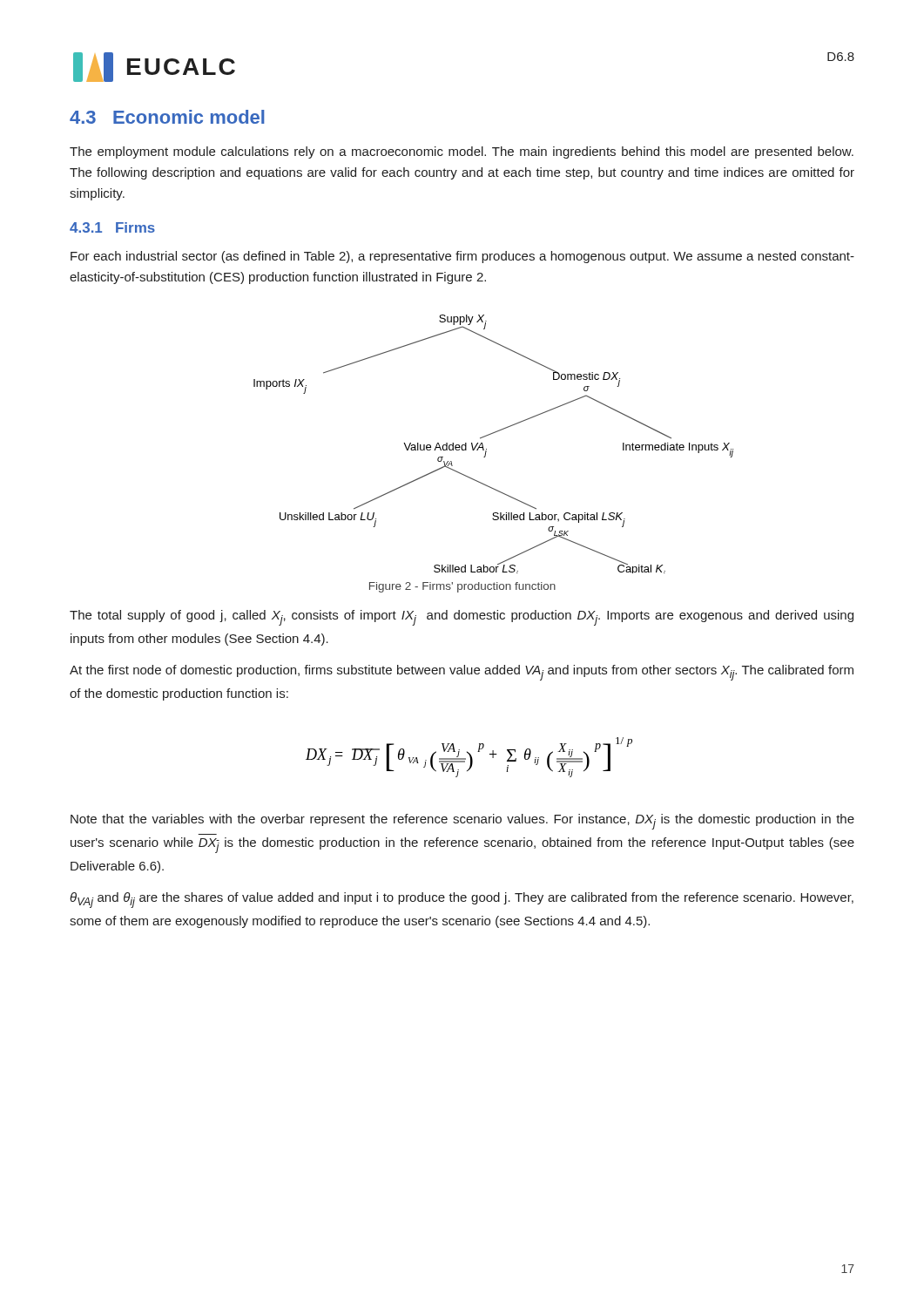Navigate to the block starting "The total supply of good"

point(462,627)
